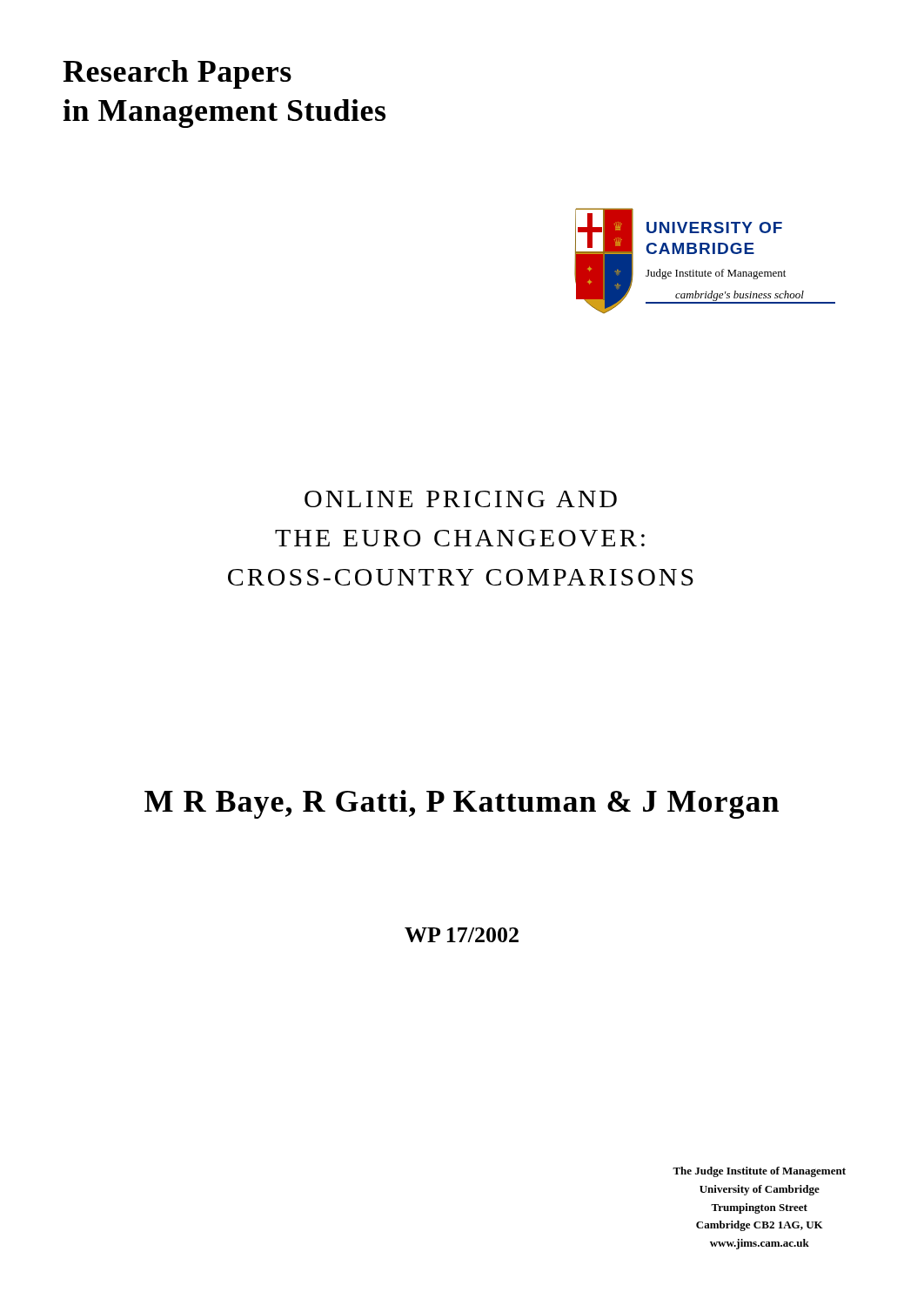Image resolution: width=924 pixels, height=1305 pixels.
Task: Select the title containing "ONLINE PRICING AND THE EURO CHANGEOVER: CROSS-COUNTRY COMPARISONS"
Action: click(x=462, y=537)
